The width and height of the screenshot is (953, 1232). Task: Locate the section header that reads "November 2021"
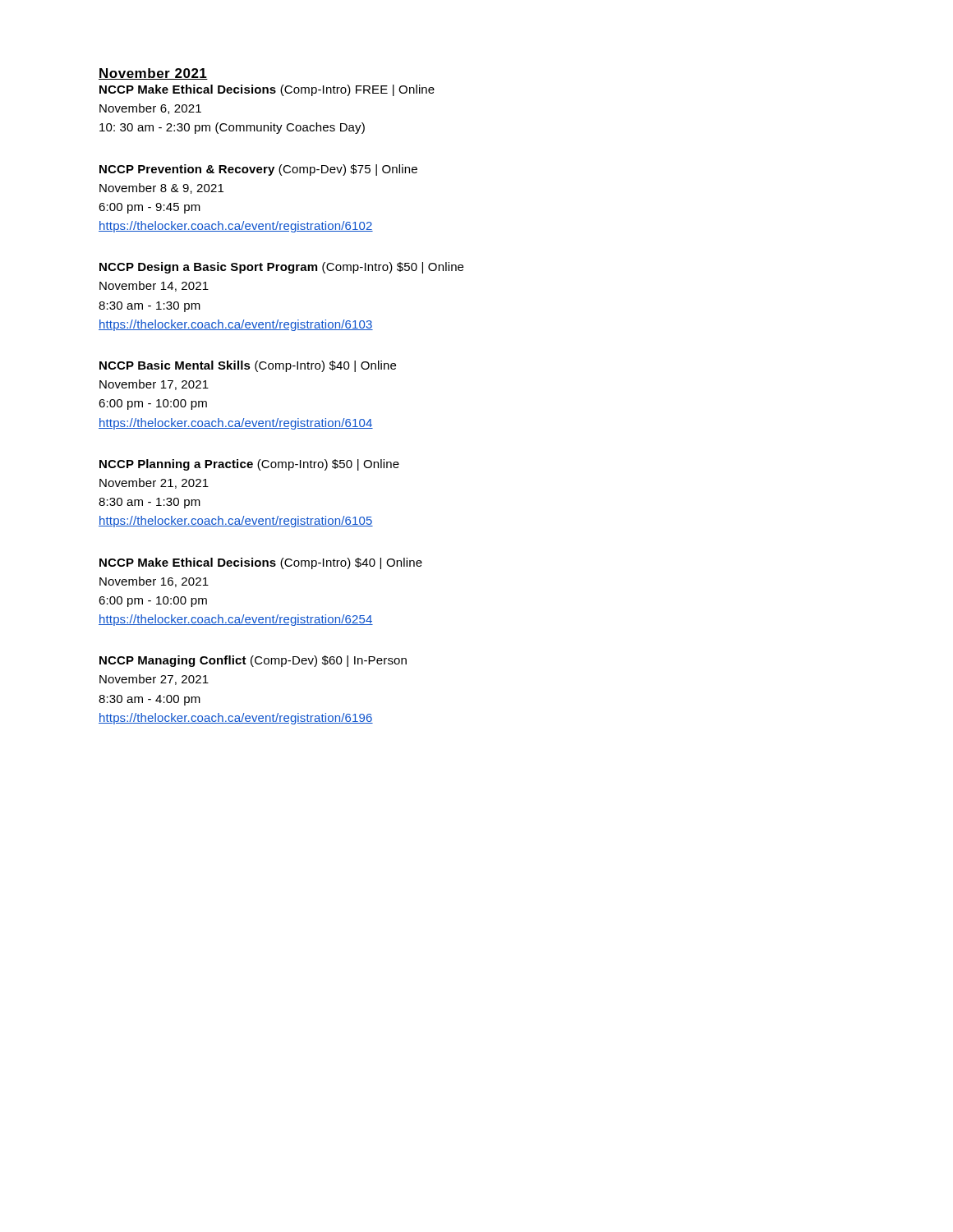153,73
